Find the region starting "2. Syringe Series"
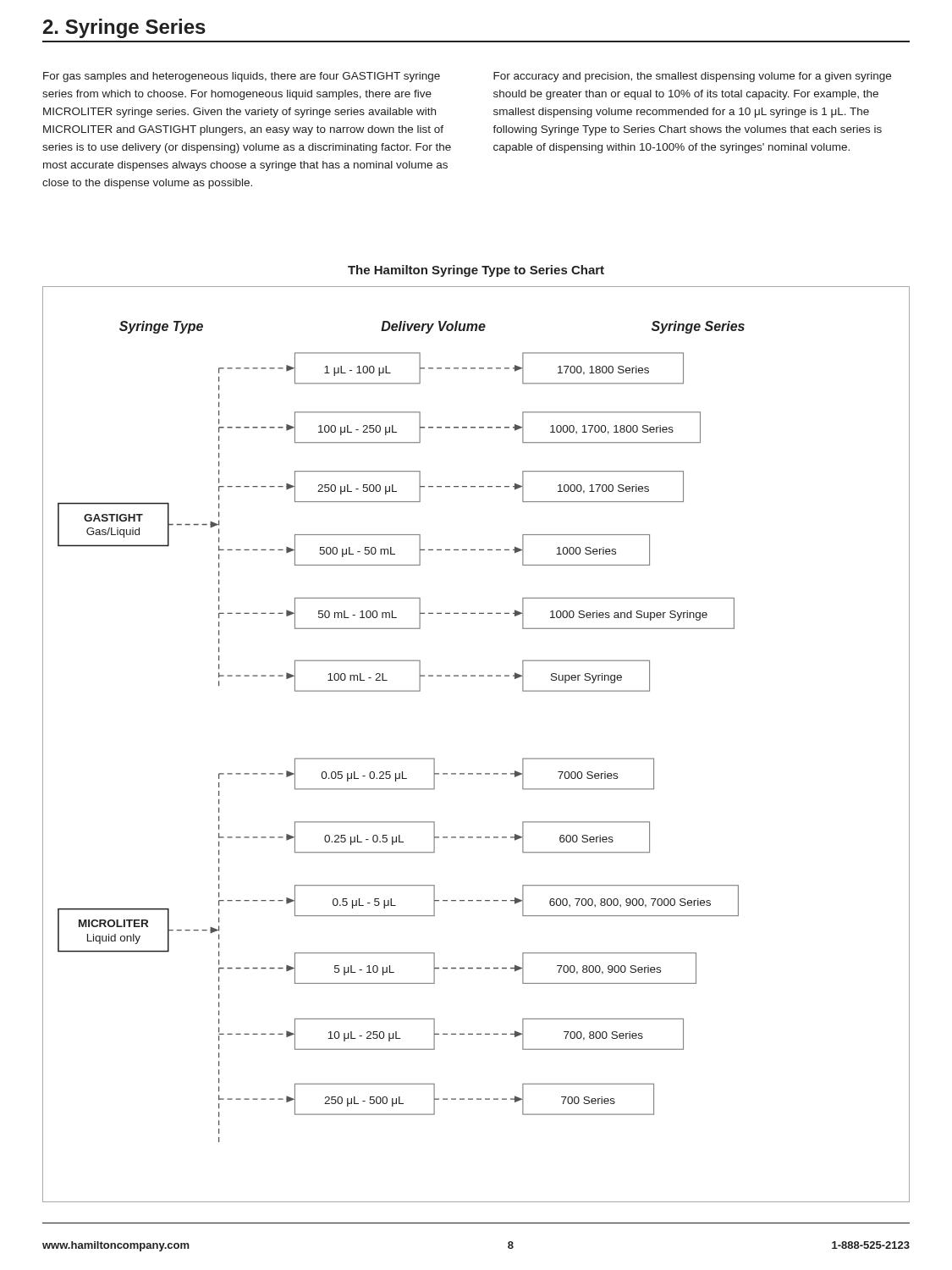Viewport: 952px width, 1270px height. (x=124, y=27)
